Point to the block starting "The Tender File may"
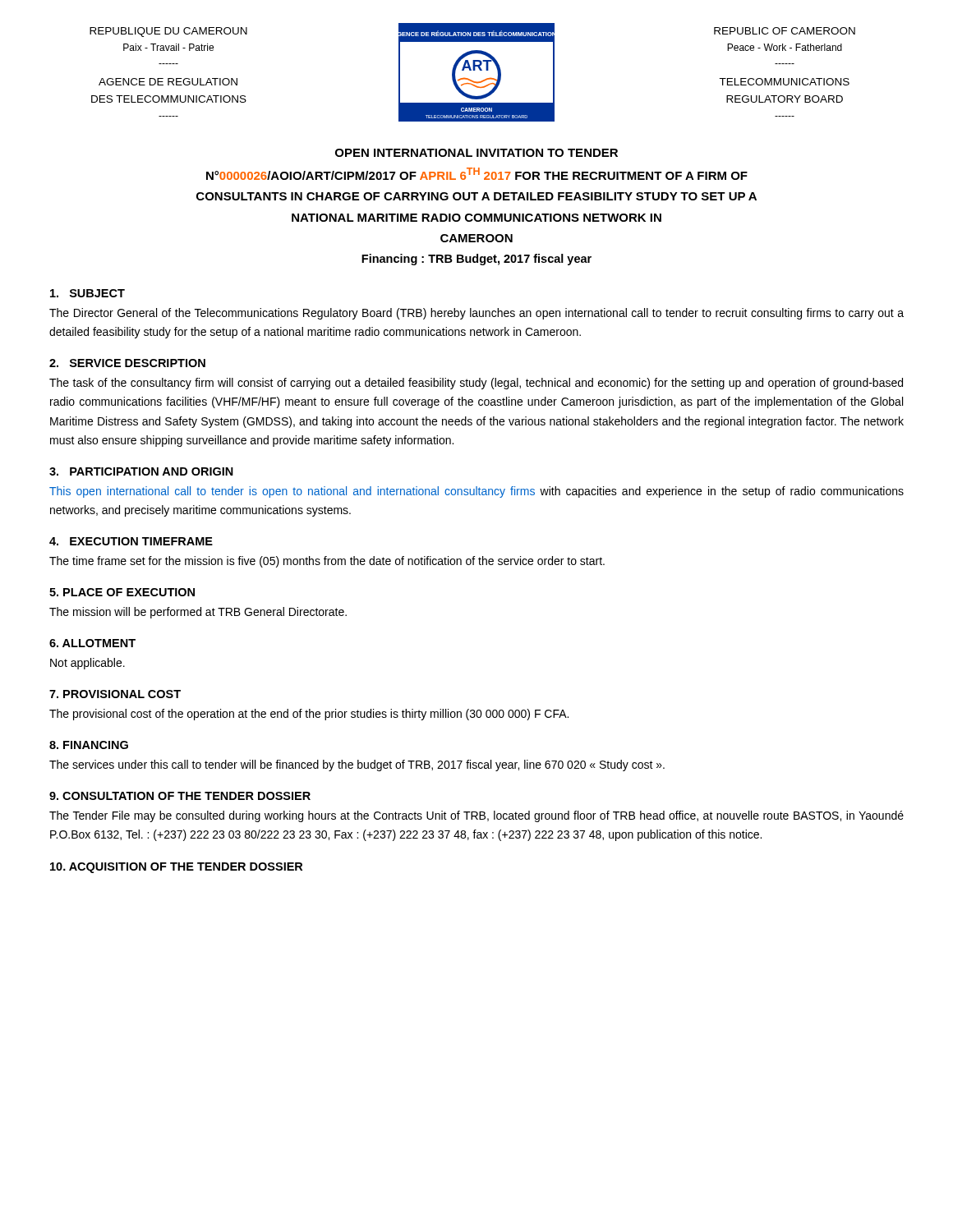The image size is (953, 1232). (476, 825)
